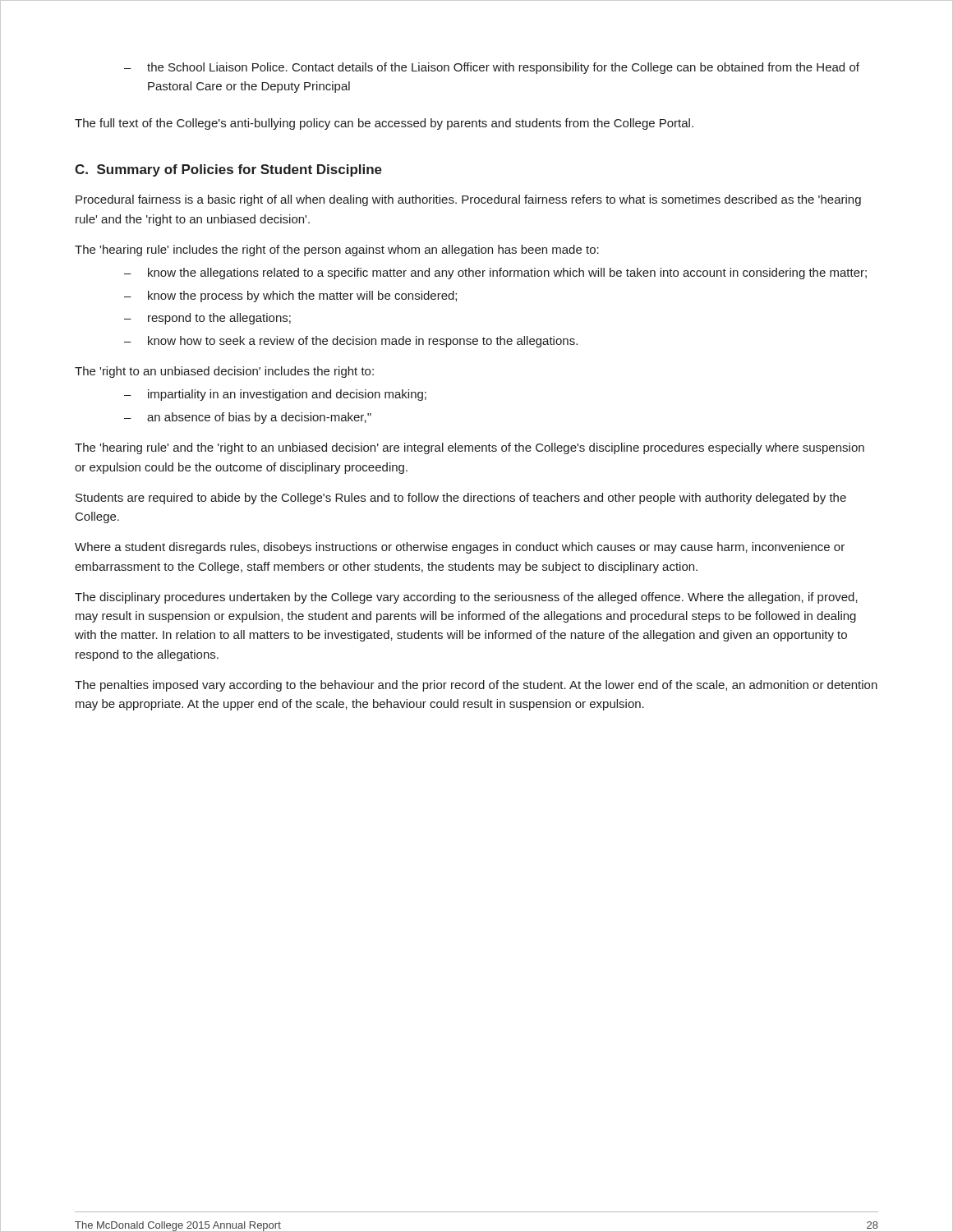Locate the passage starting "Where a student disregards rules, disobeys"
953x1232 pixels.
point(460,556)
